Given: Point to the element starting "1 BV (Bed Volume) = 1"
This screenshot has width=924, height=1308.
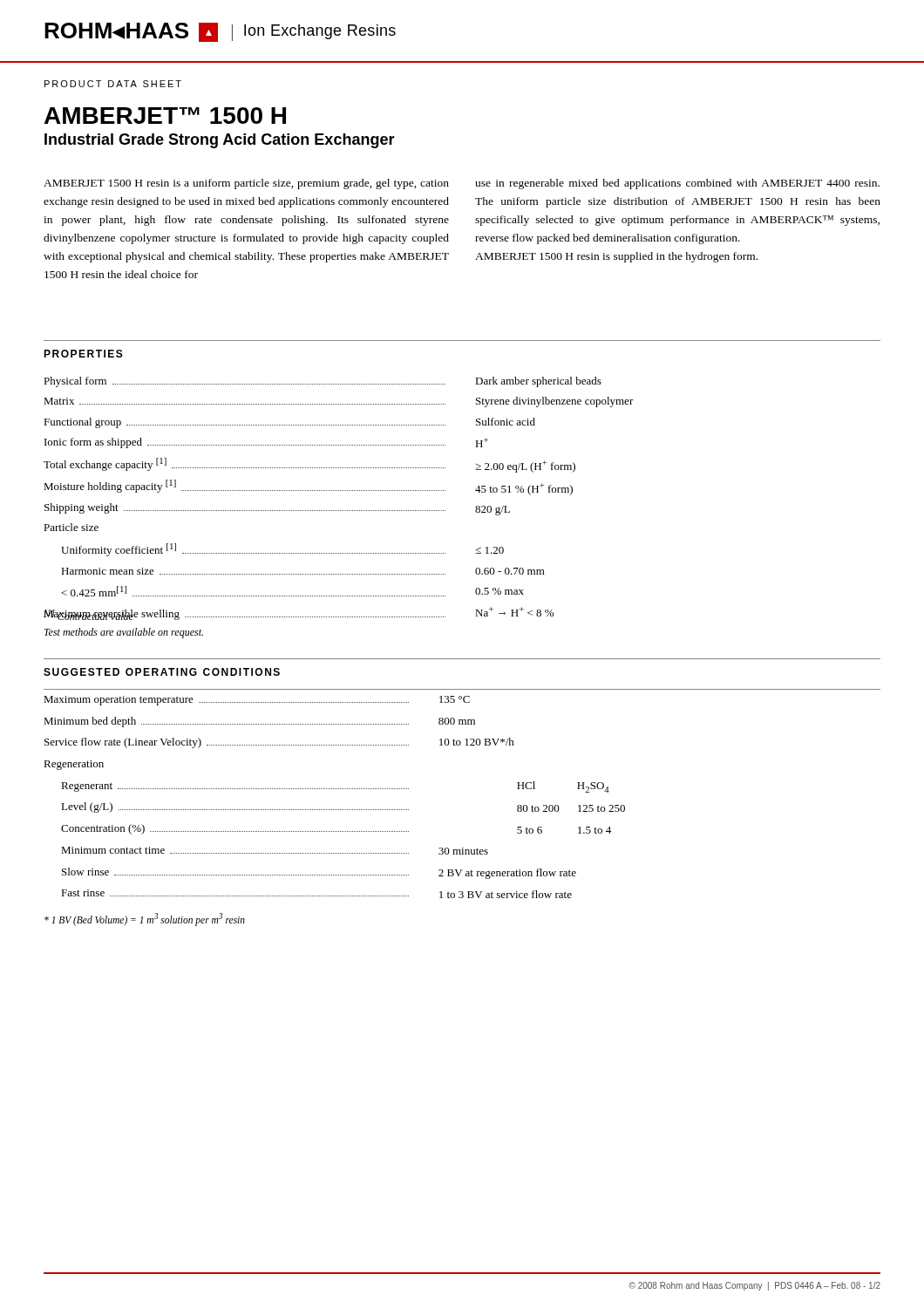Looking at the screenshot, I should [x=144, y=918].
